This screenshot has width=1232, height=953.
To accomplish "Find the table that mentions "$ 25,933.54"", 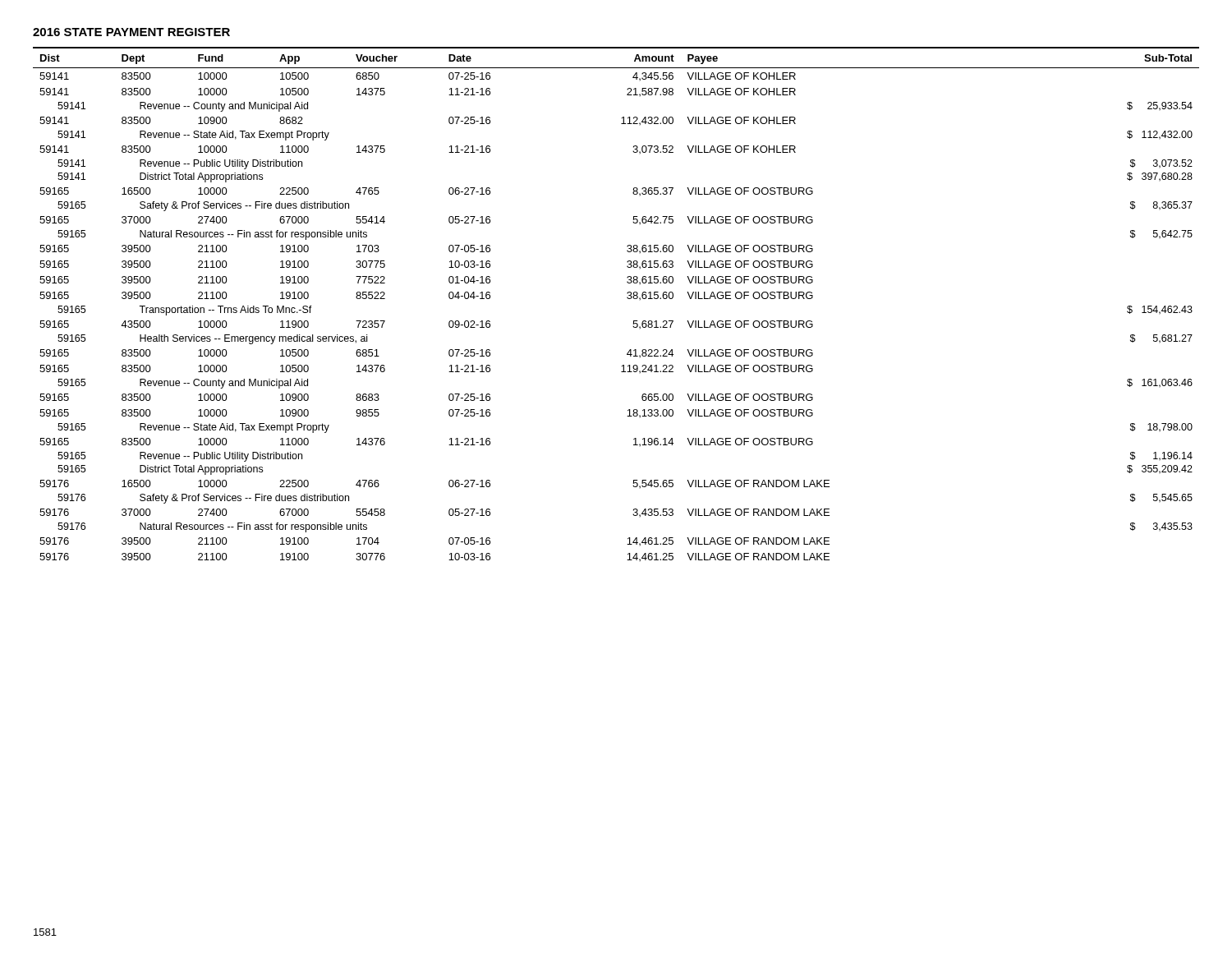I will tap(616, 306).
